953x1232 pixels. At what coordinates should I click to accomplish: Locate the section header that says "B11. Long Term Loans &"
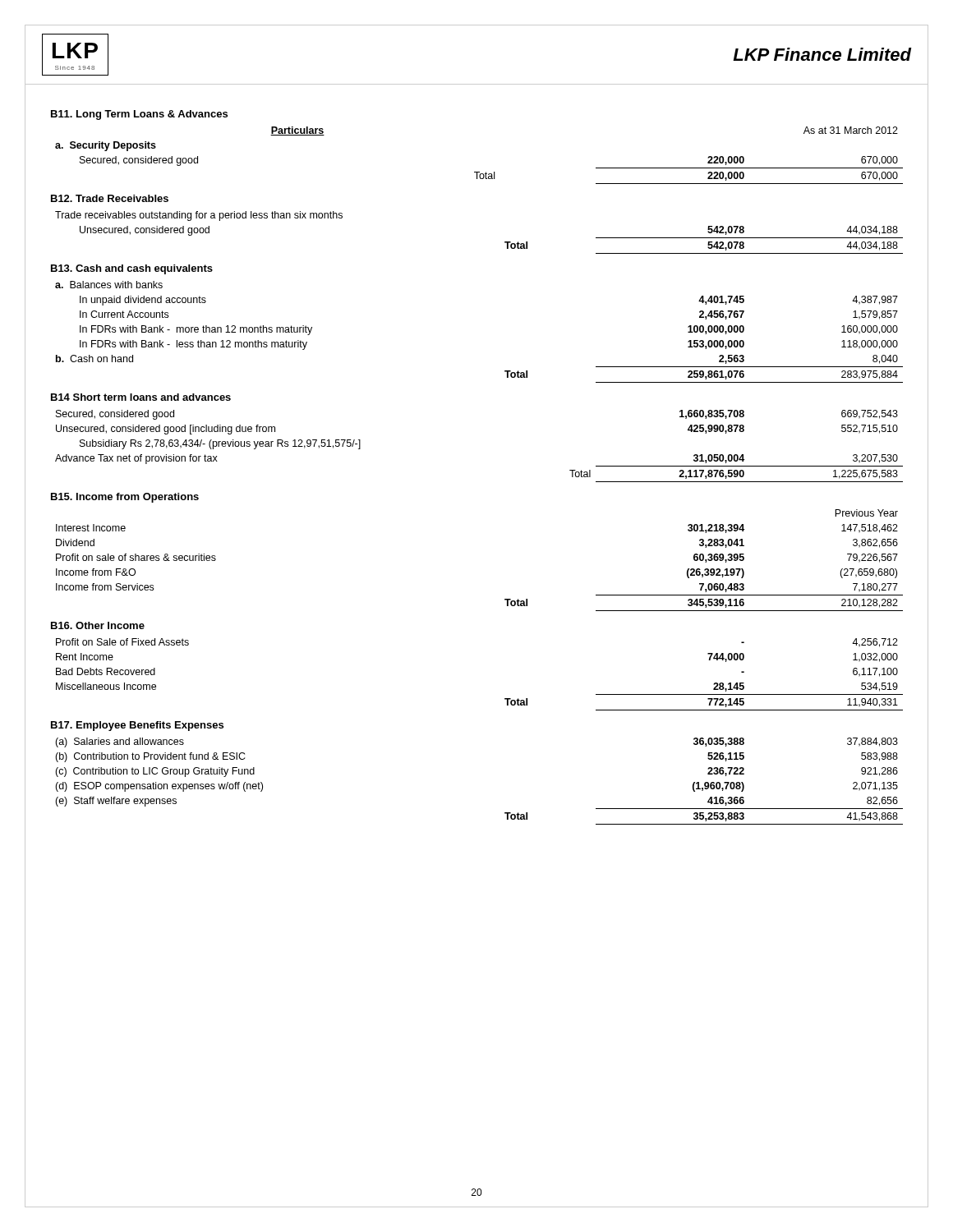(x=139, y=114)
